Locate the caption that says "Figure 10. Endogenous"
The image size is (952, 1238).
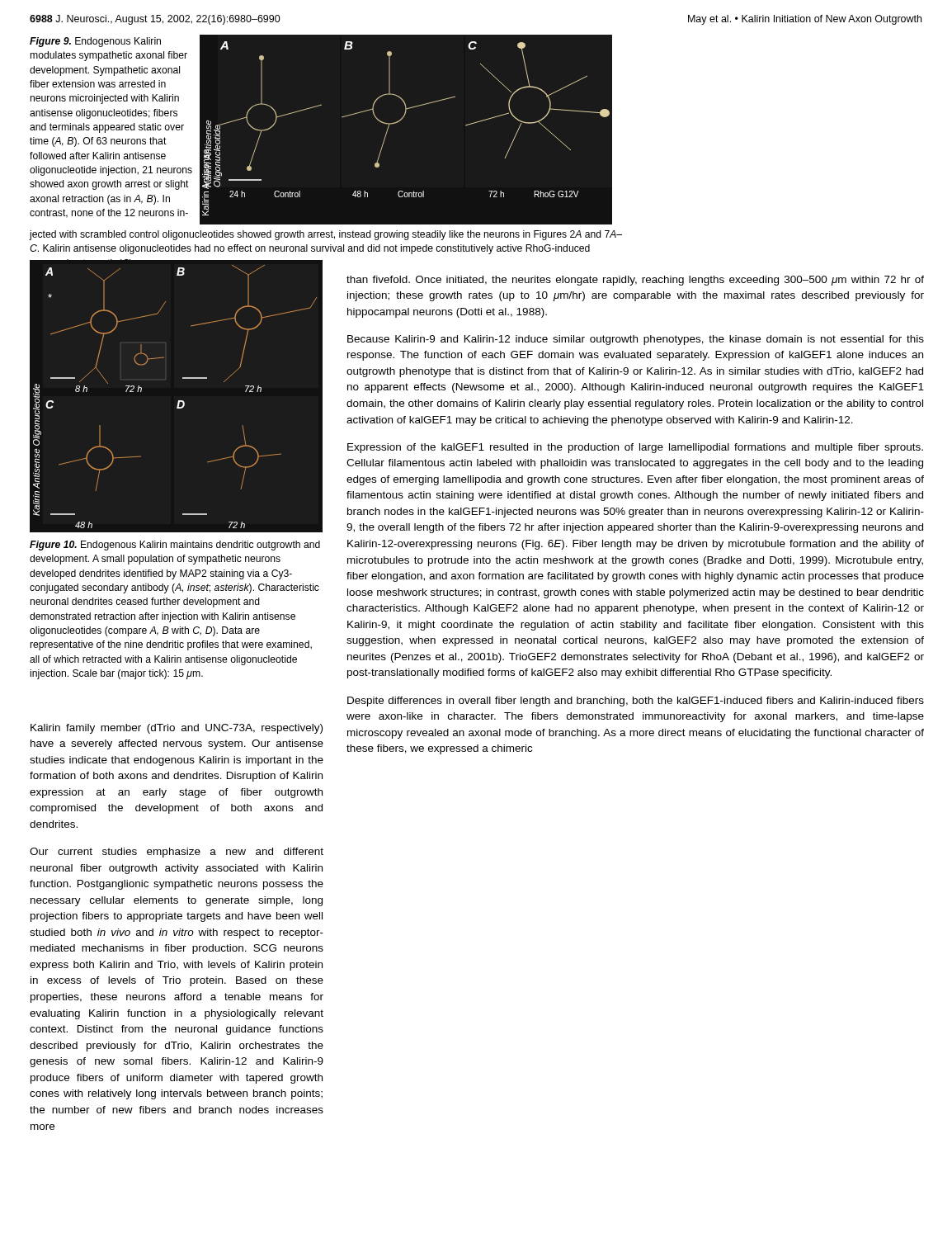[x=175, y=609]
